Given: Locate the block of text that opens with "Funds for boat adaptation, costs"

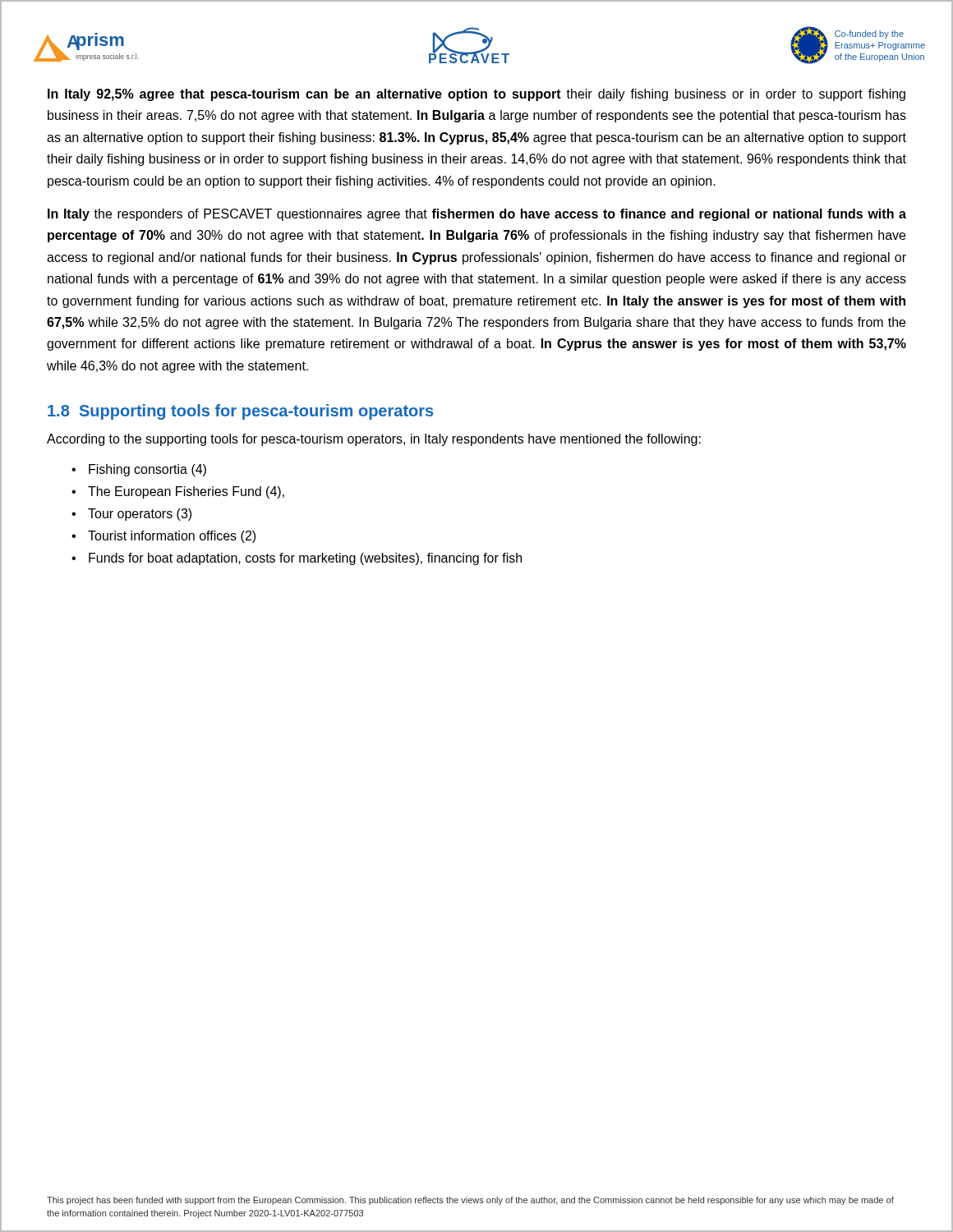Looking at the screenshot, I should [305, 558].
